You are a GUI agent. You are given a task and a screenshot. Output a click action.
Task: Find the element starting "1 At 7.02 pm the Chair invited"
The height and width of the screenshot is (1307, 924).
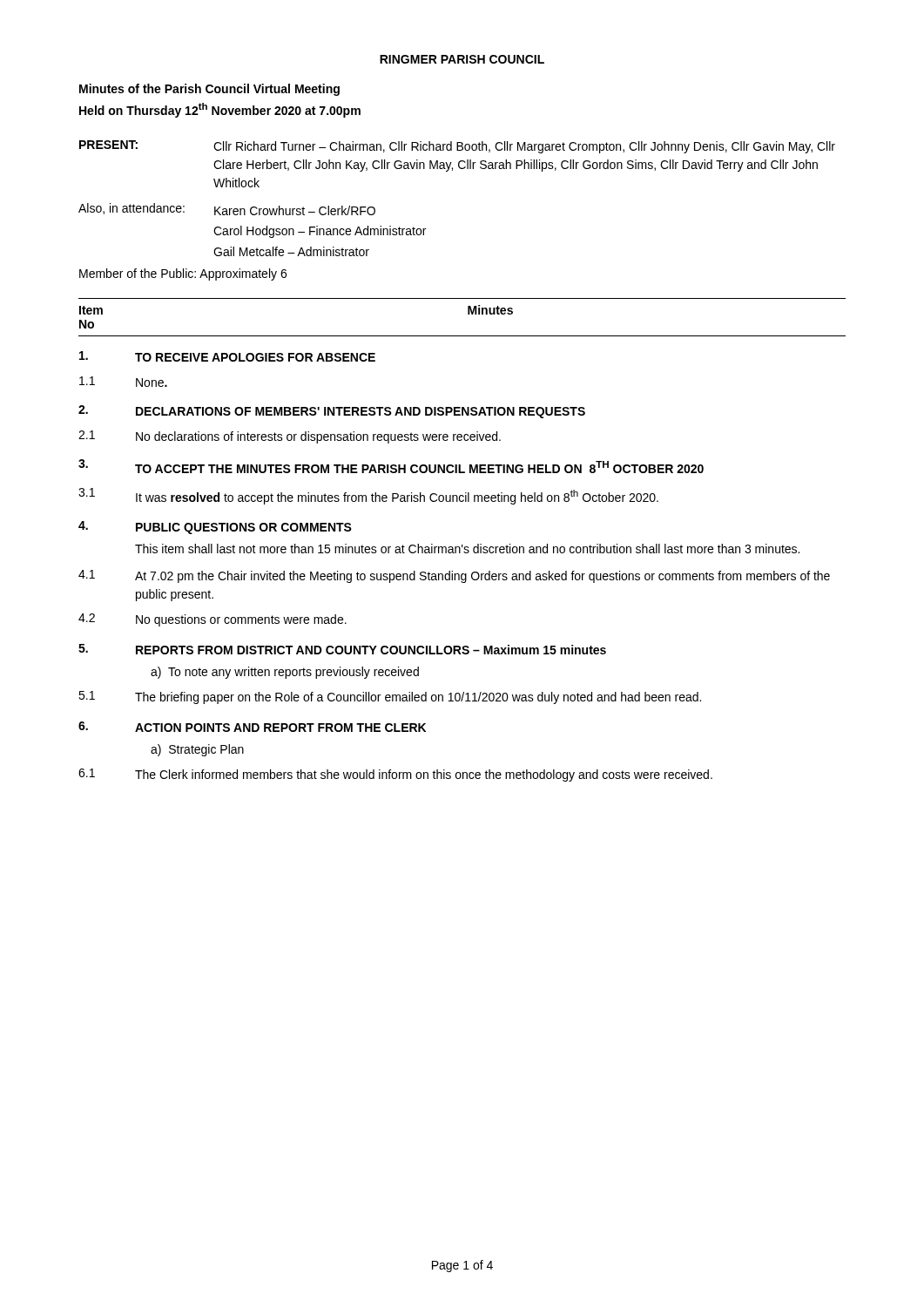pos(462,586)
